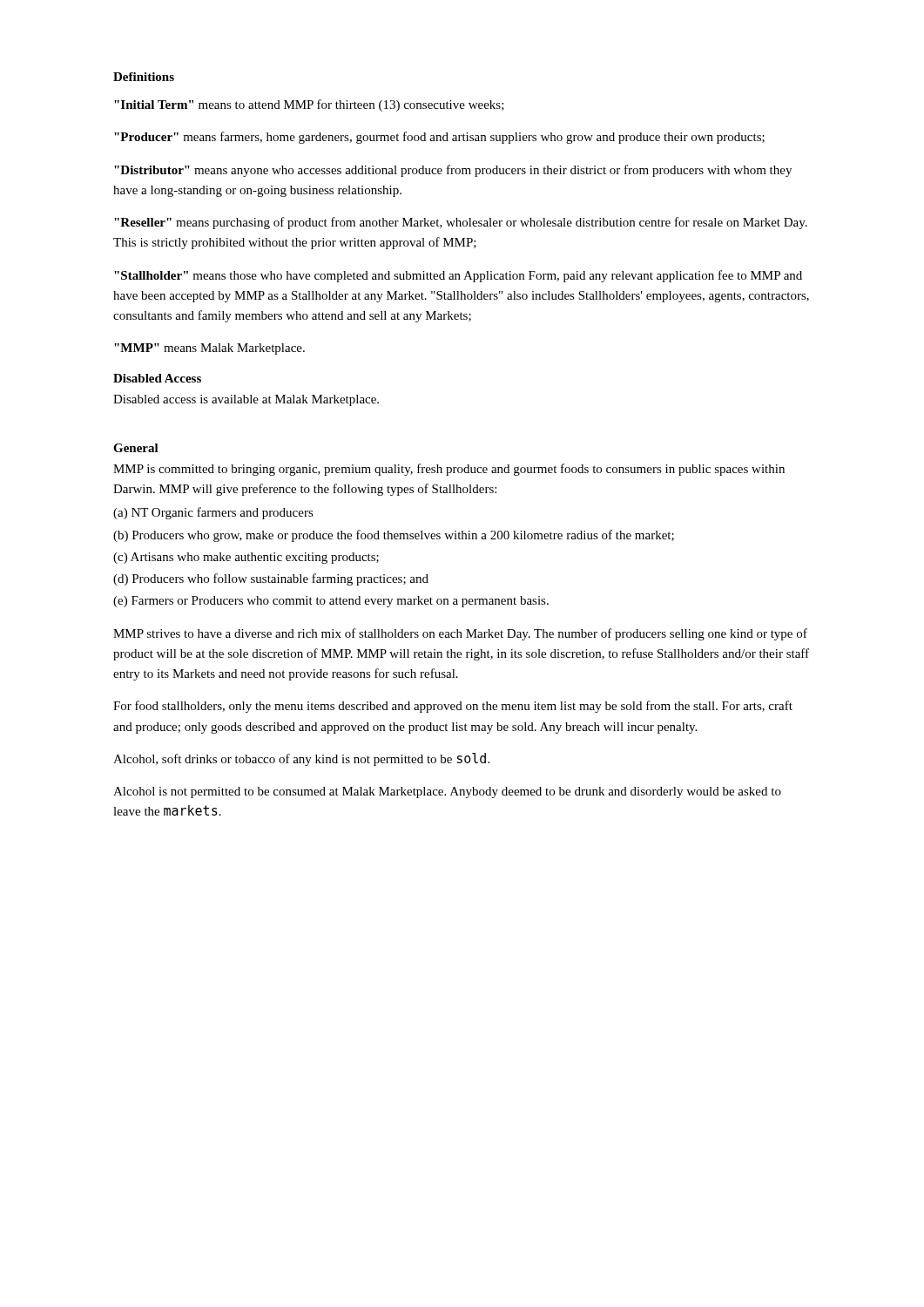Select the region starting "MMP is committed to bringing organic, premium"
The width and height of the screenshot is (924, 1307).
pos(449,479)
